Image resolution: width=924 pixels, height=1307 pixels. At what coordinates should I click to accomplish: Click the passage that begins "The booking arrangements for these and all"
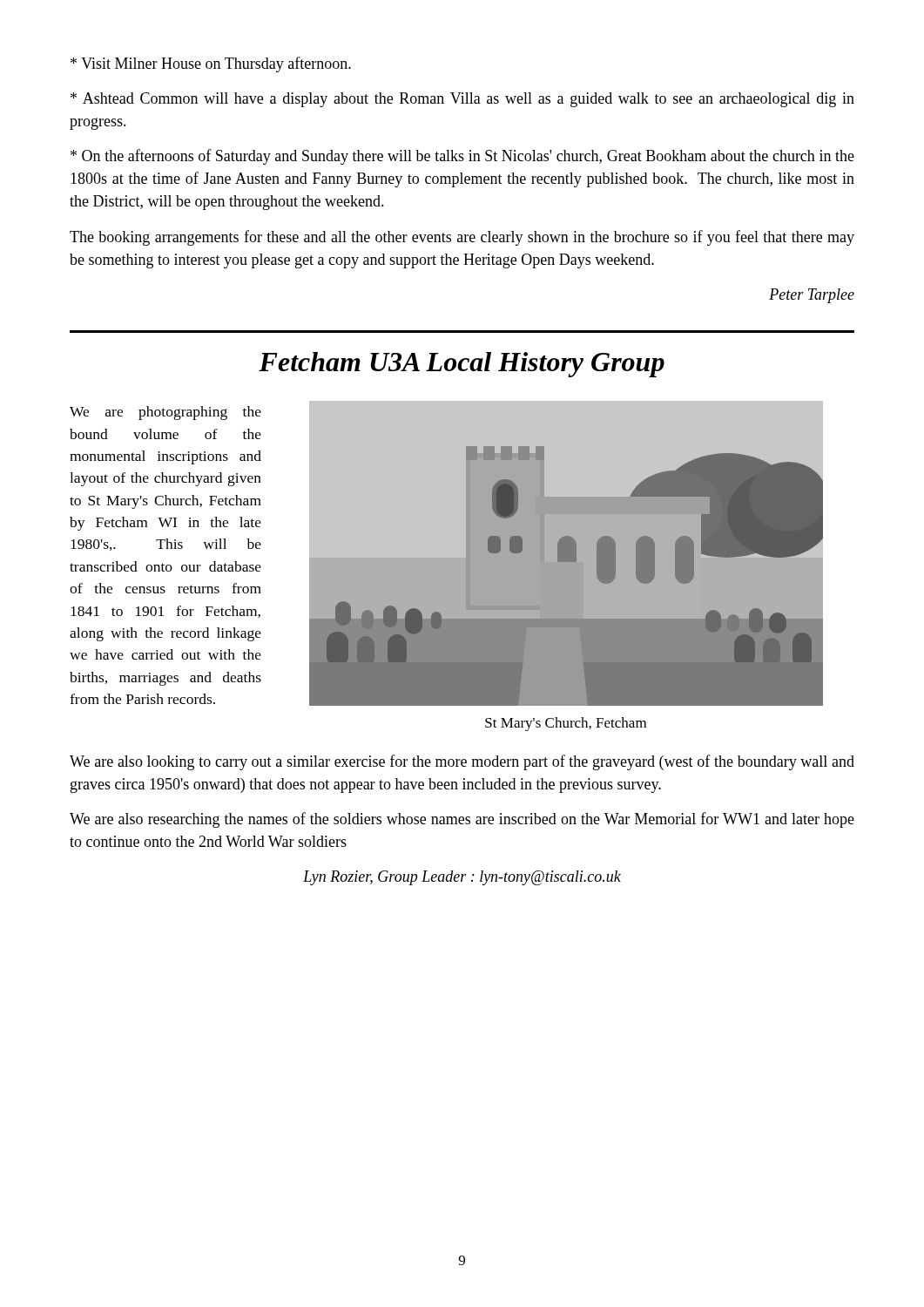pos(462,248)
